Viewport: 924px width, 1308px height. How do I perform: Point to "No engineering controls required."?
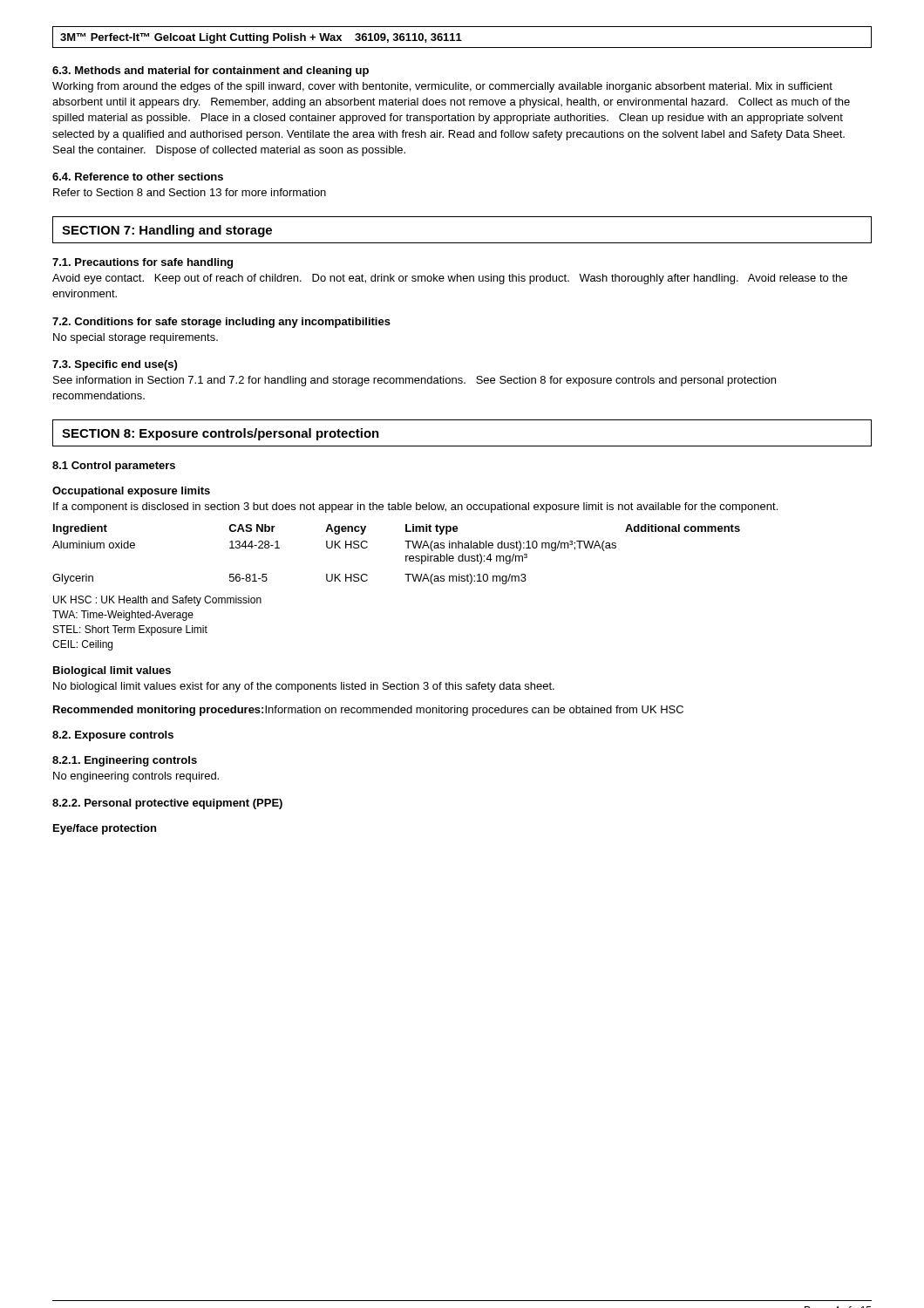tap(136, 776)
